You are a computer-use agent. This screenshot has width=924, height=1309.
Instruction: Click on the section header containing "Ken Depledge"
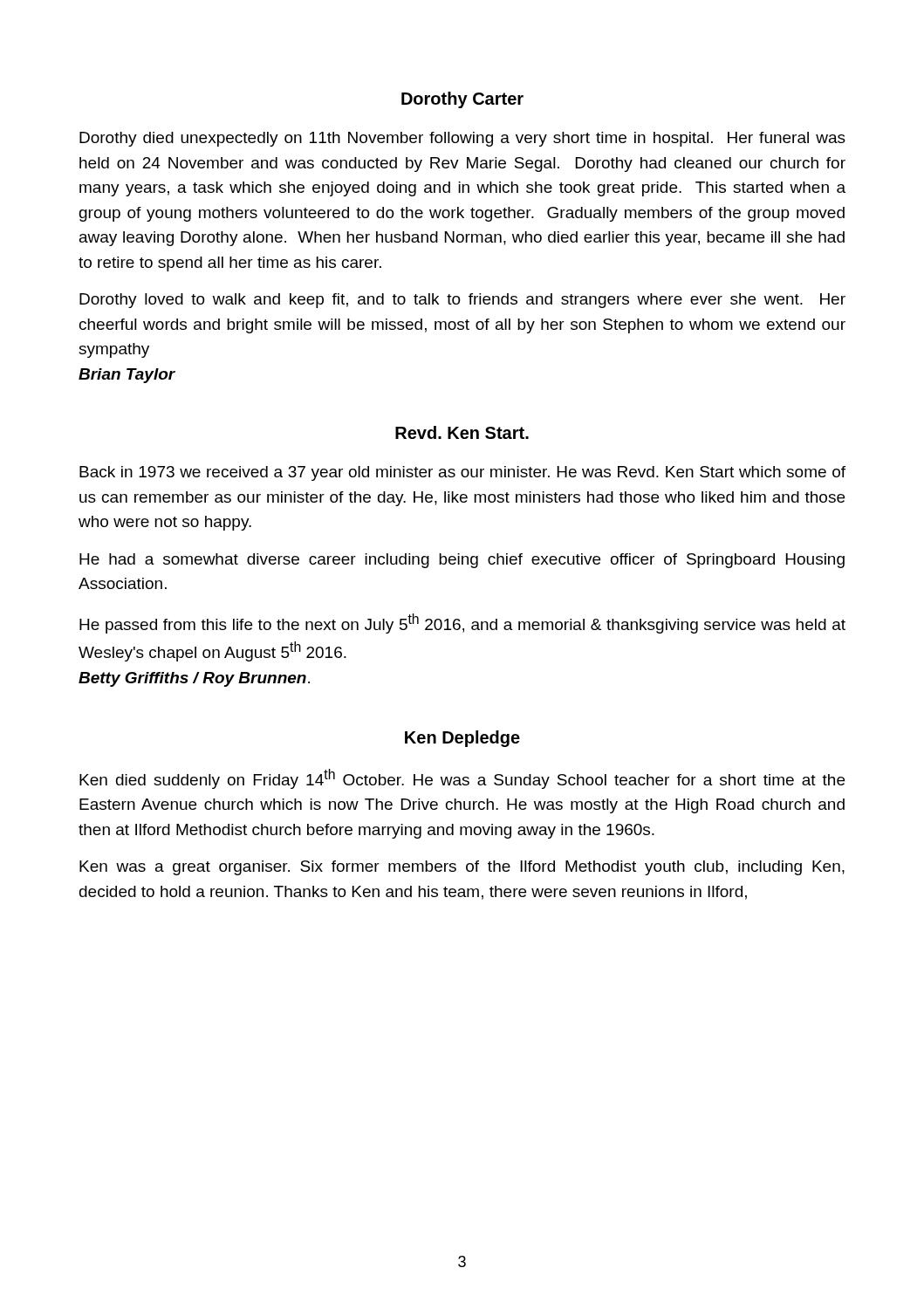(x=462, y=737)
